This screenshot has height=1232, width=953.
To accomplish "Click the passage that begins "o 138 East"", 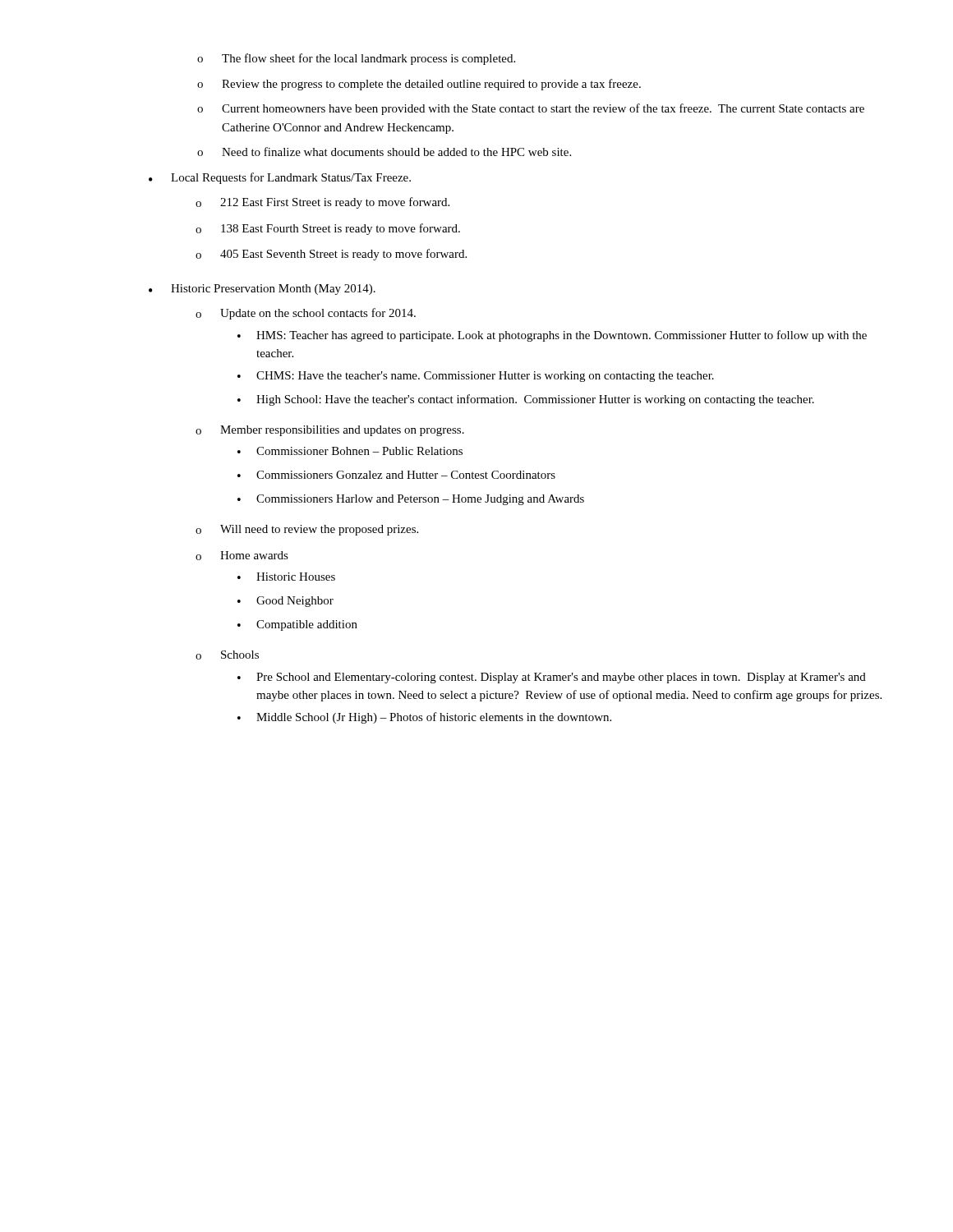I will 328,229.
